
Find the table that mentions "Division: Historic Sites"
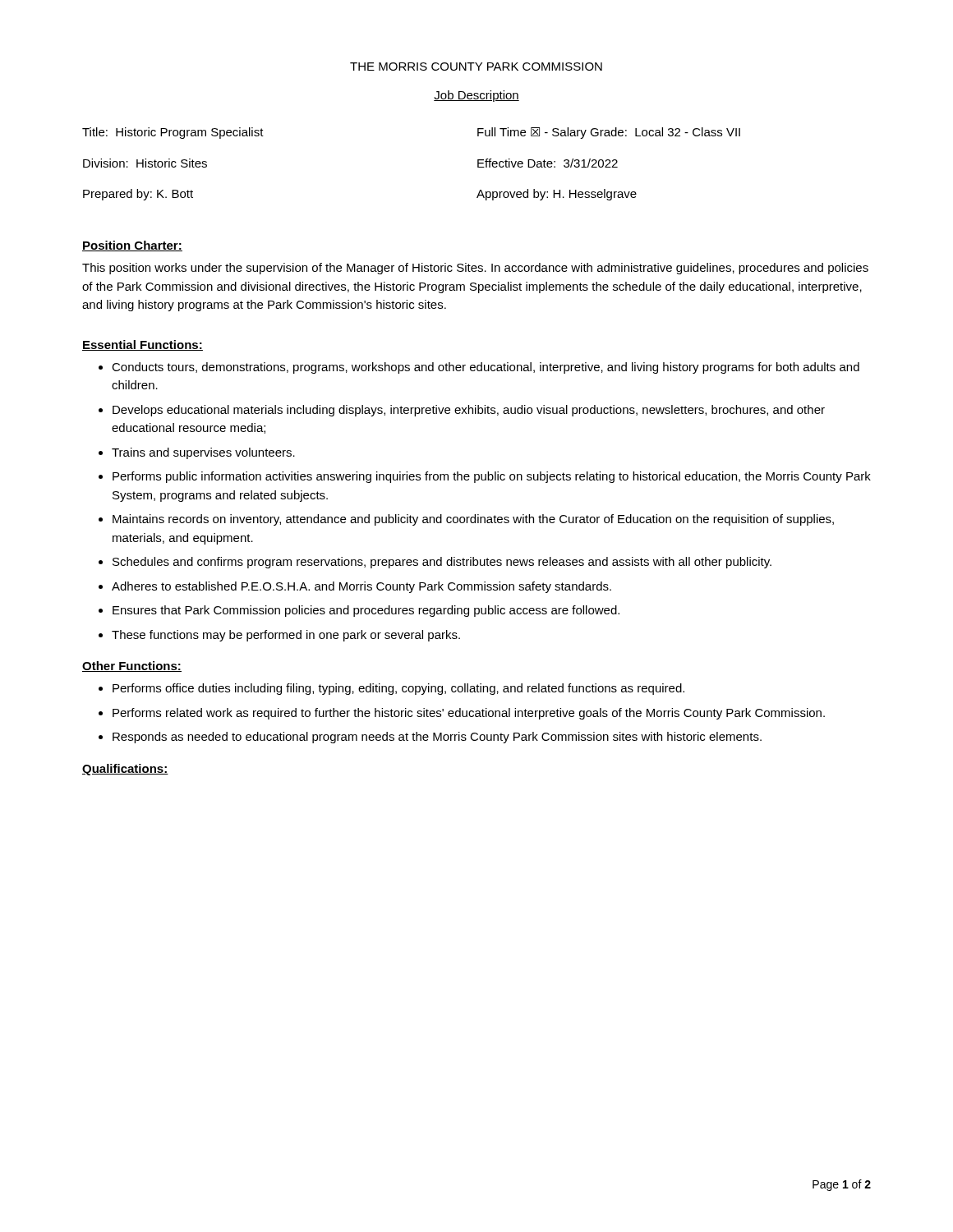(476, 163)
